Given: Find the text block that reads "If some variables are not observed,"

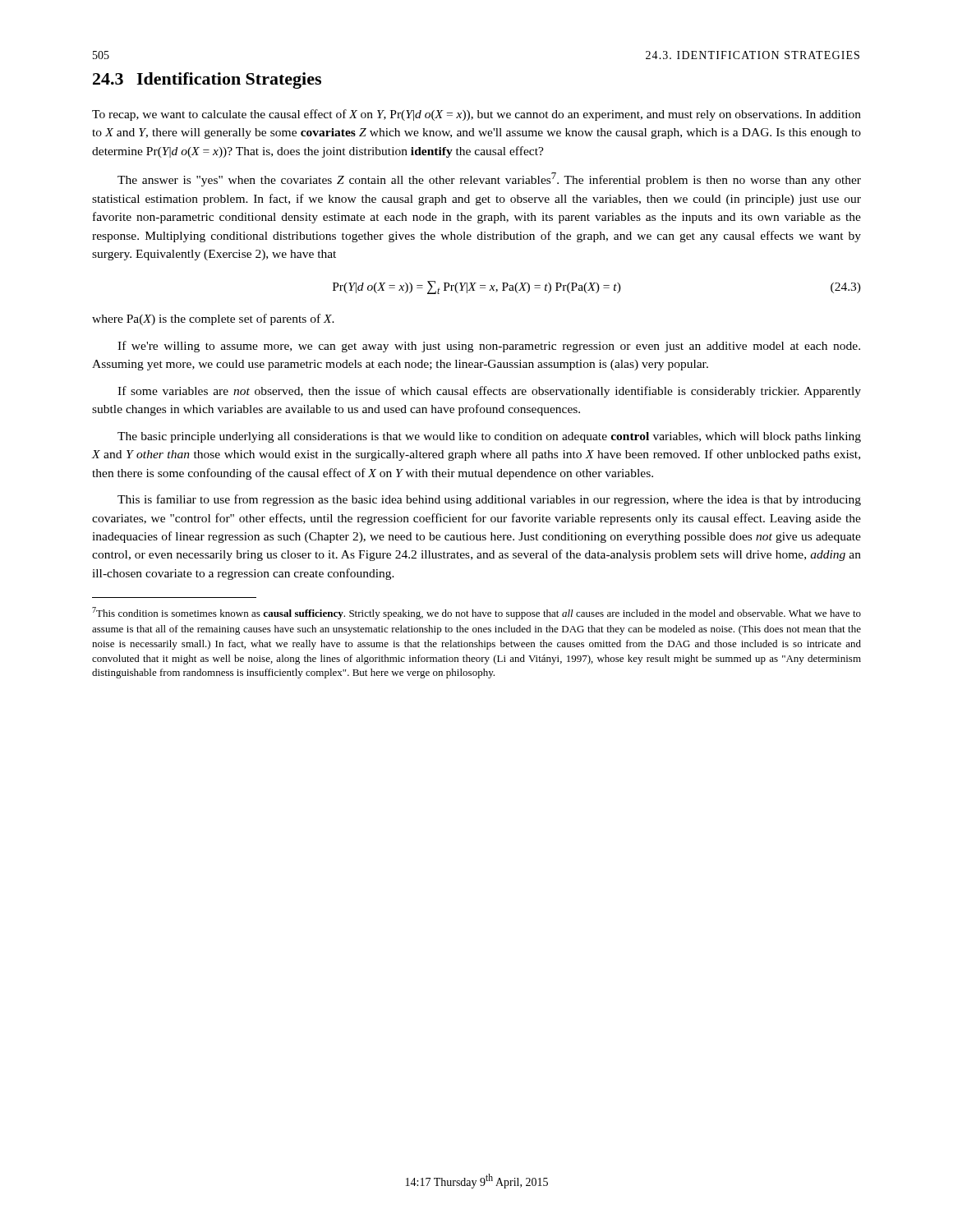Looking at the screenshot, I should pos(476,400).
